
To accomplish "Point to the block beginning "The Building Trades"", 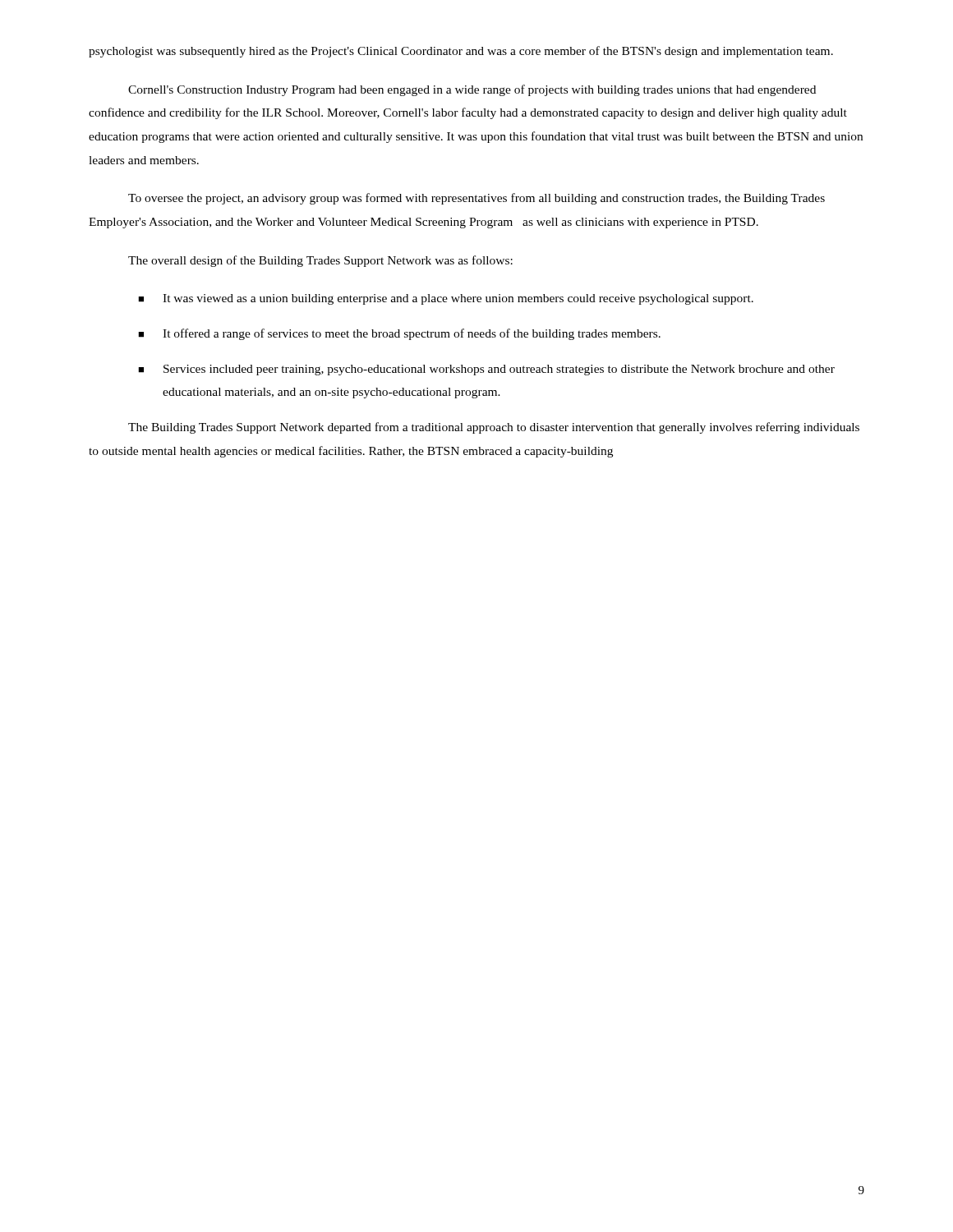I will [476, 439].
